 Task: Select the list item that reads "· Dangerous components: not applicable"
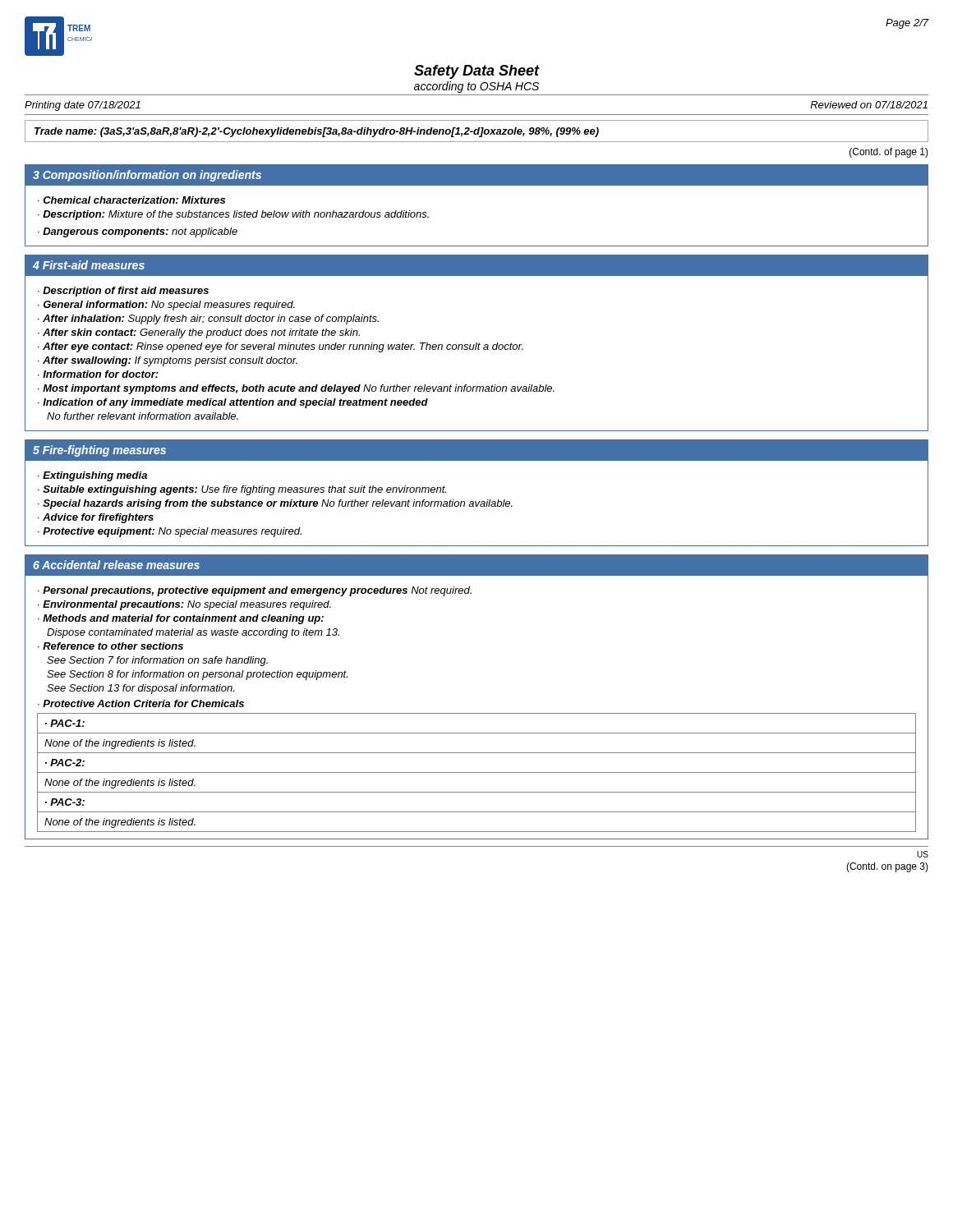(x=137, y=231)
